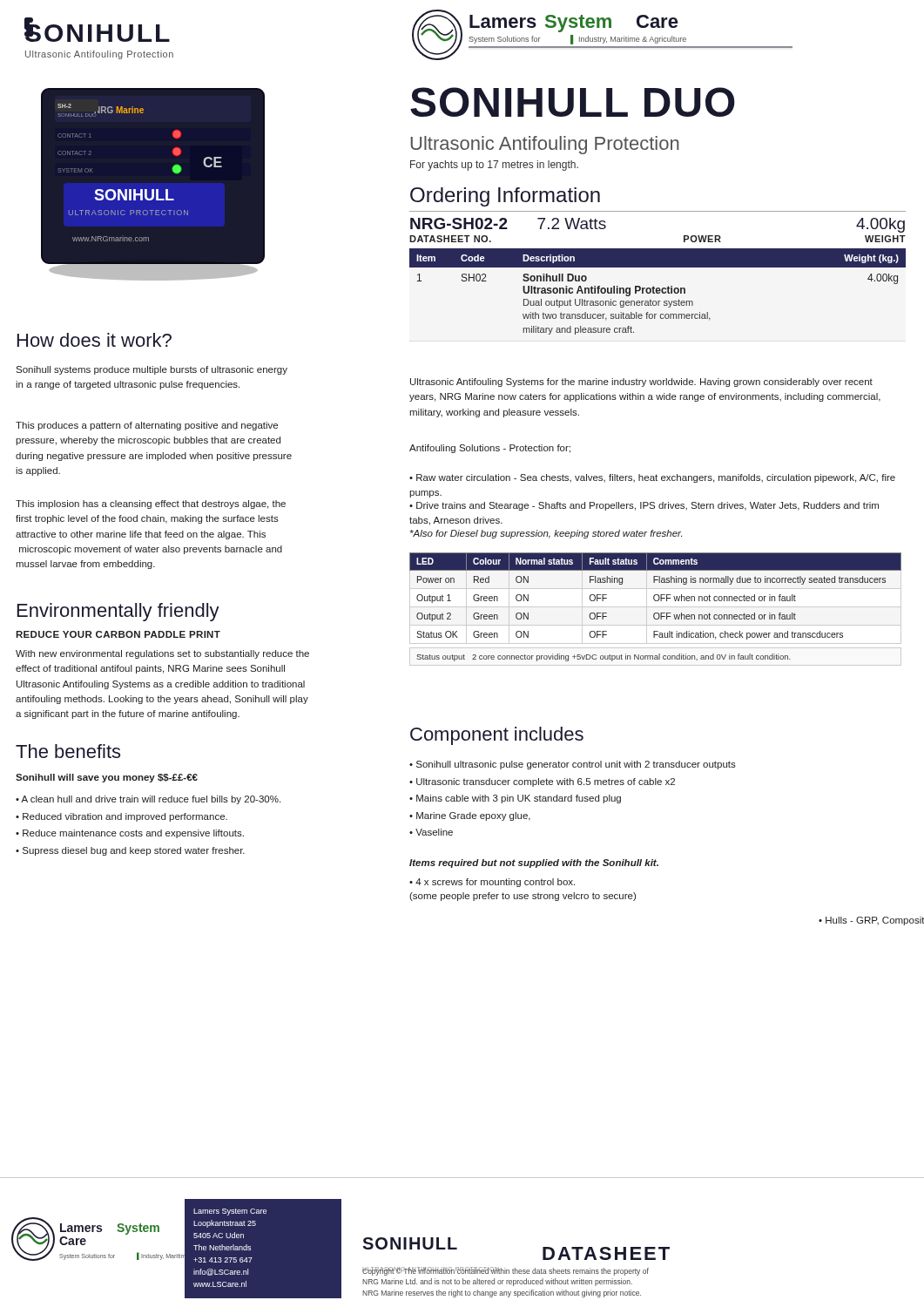Locate the table with the text "Weight (kg.)"
Screen dimensions: 1307x924
(x=658, y=299)
